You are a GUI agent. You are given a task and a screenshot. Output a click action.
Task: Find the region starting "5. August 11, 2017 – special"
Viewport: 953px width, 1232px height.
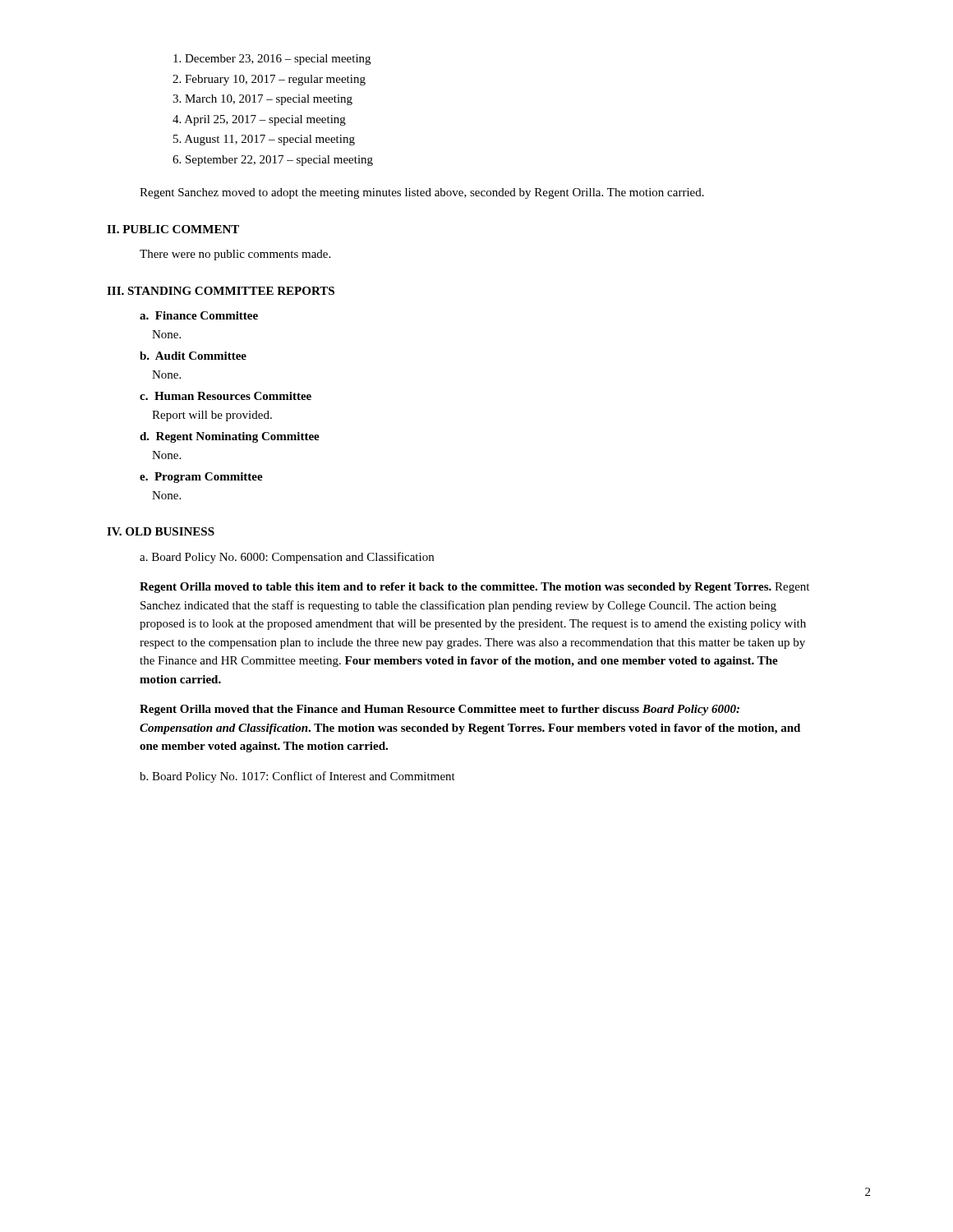(264, 139)
